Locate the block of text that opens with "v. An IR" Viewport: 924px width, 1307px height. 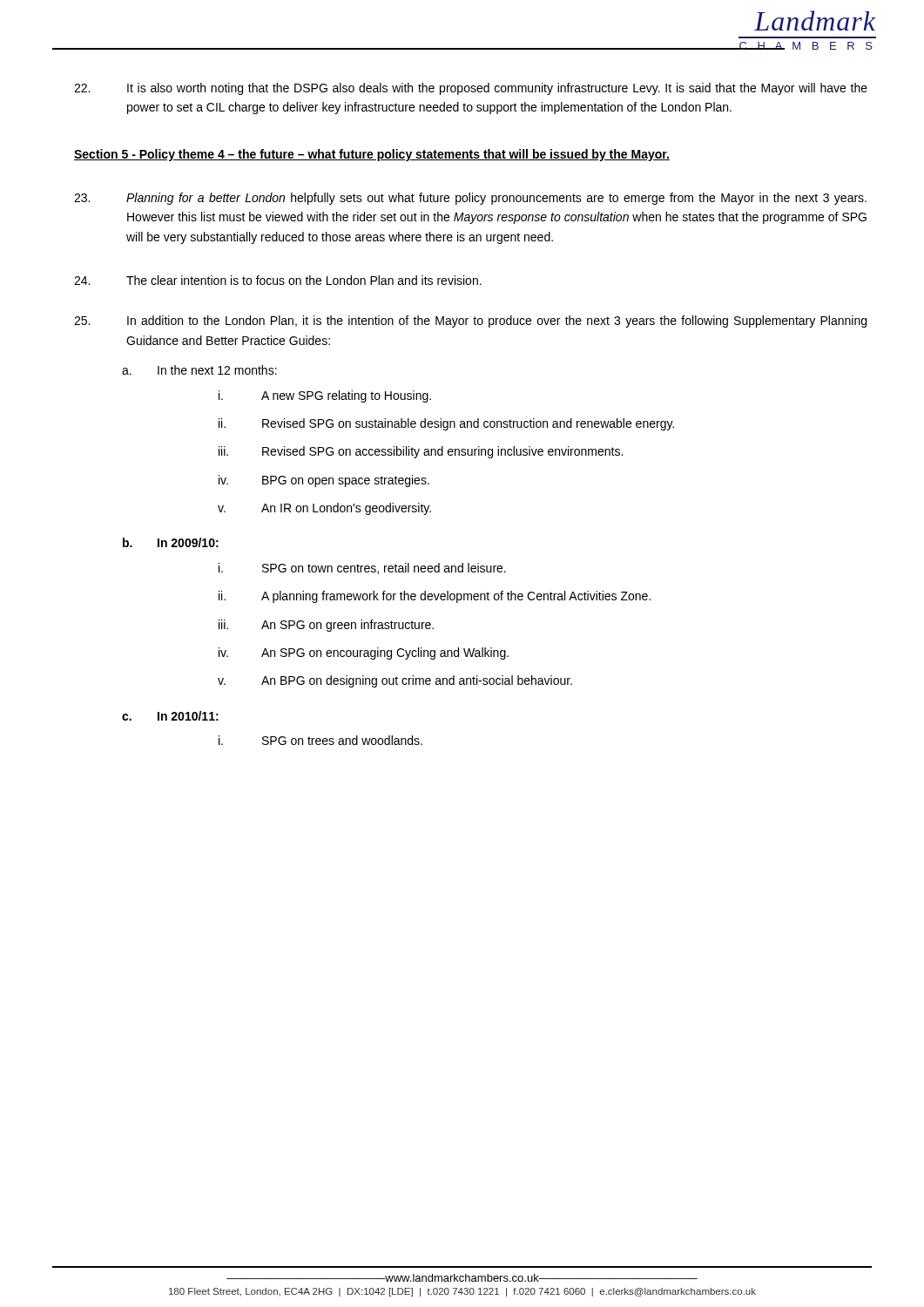pyautogui.click(x=325, y=508)
